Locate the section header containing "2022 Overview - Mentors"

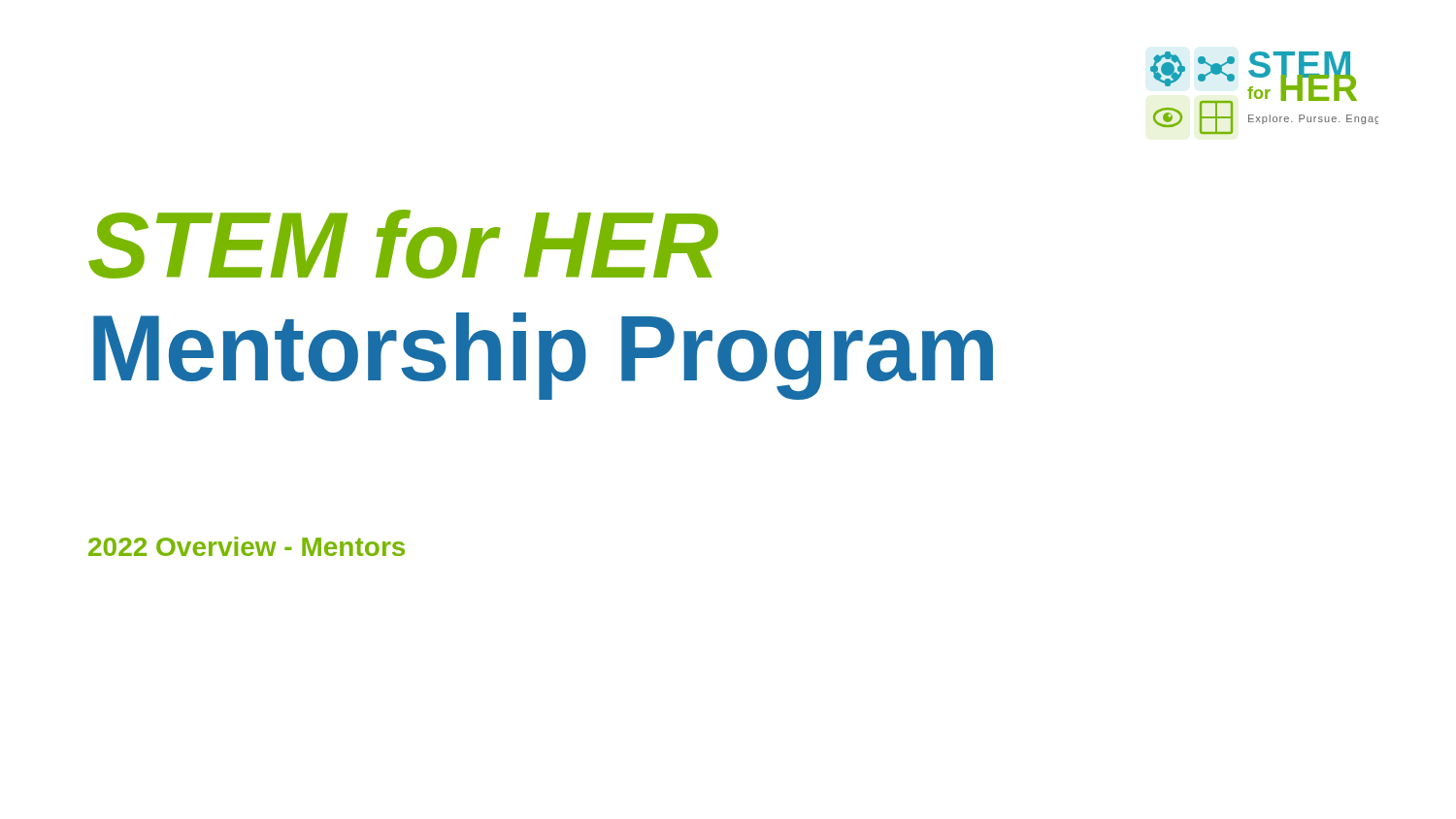coord(247,547)
